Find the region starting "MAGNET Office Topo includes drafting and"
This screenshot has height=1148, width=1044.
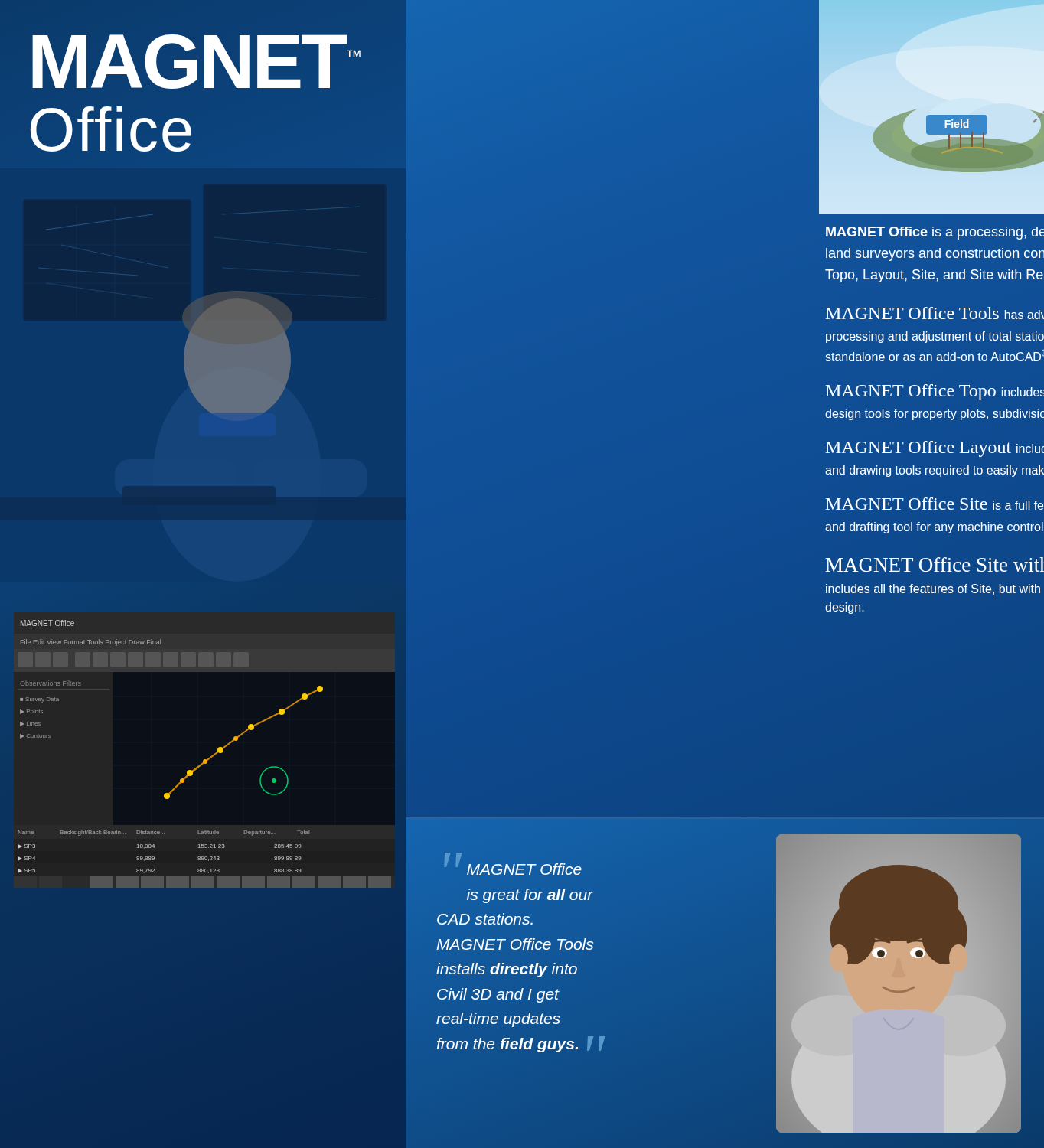[935, 390]
